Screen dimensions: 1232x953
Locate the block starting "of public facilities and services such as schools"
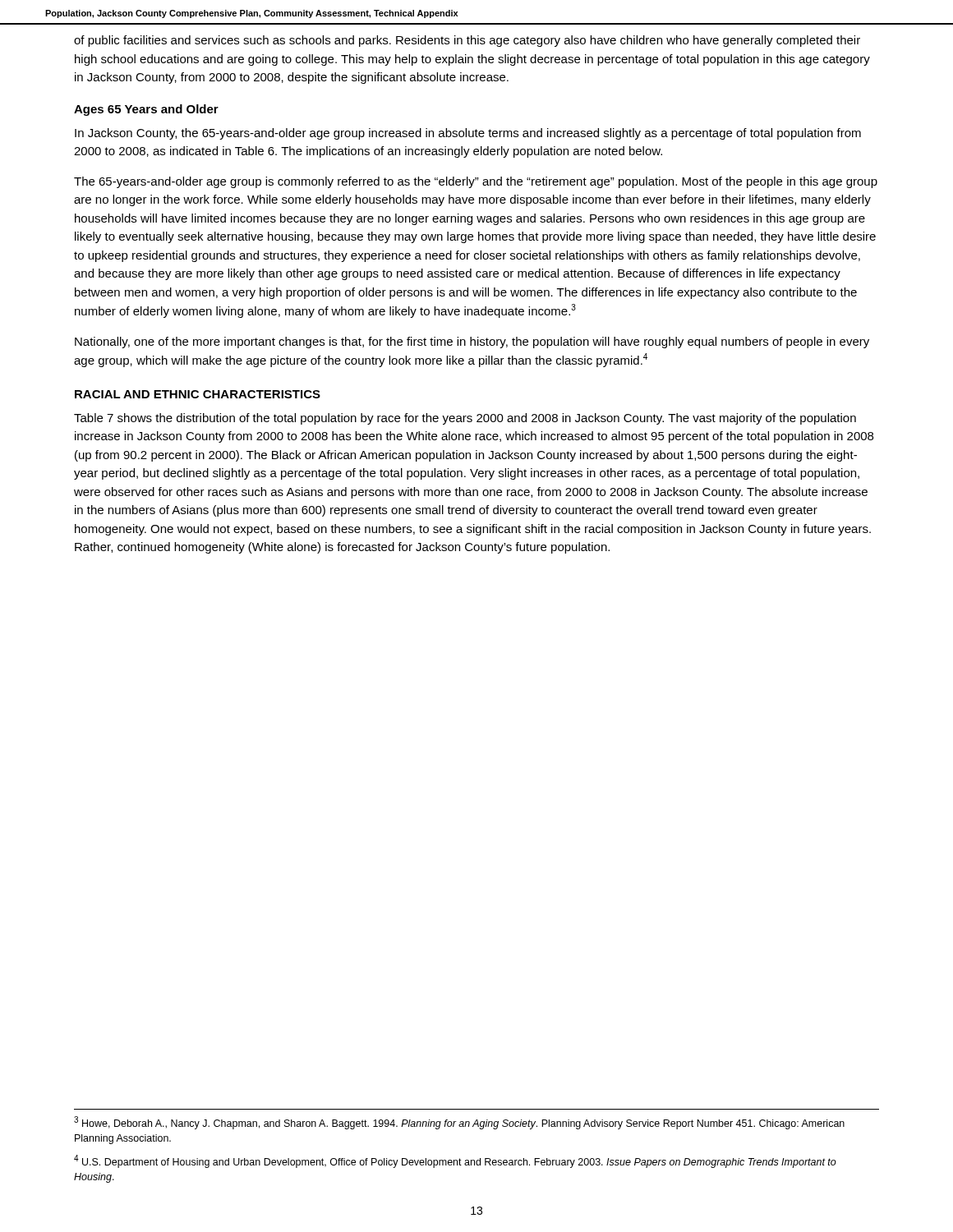click(472, 58)
